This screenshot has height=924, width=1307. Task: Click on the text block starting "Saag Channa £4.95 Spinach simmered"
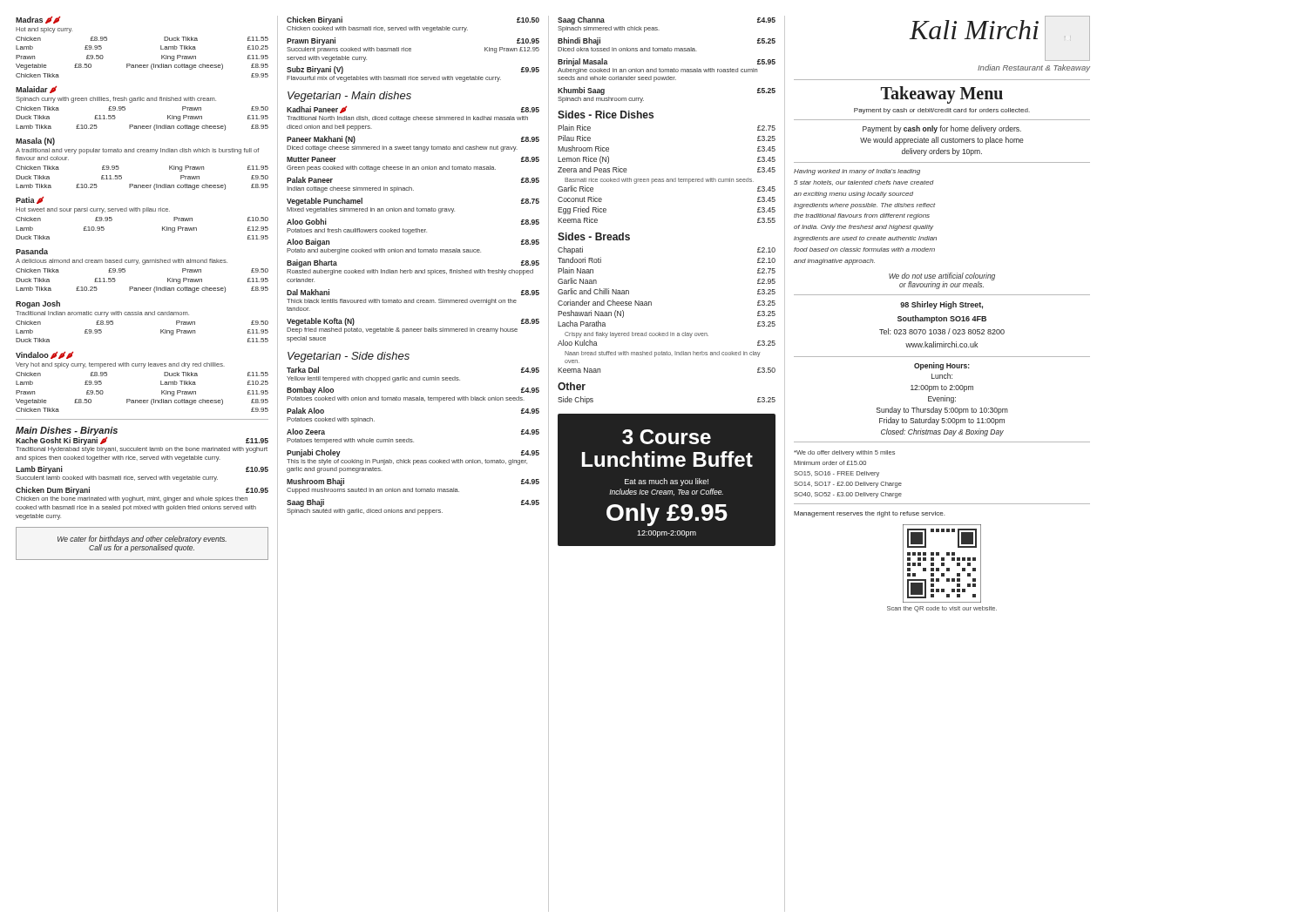click(667, 24)
